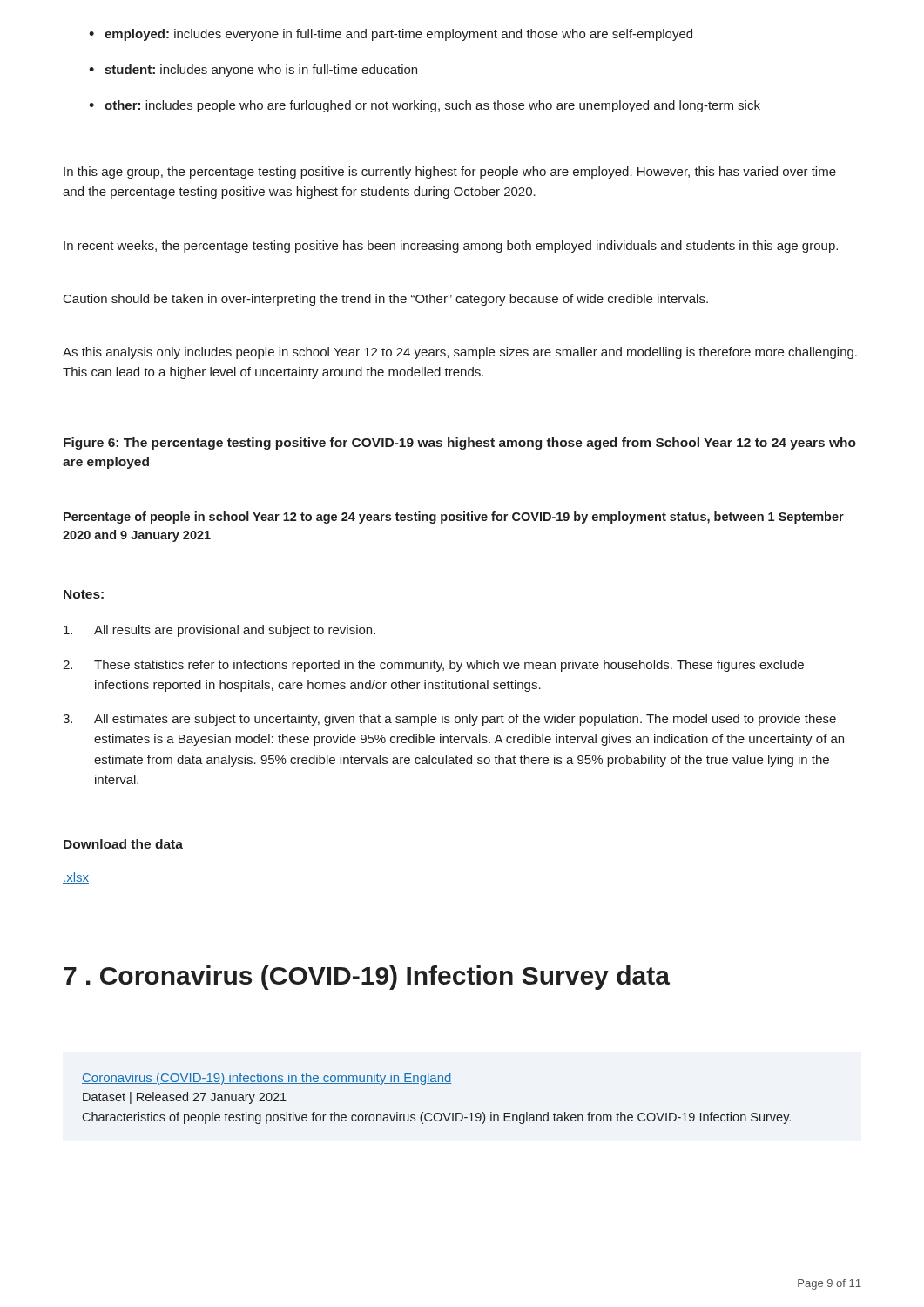Navigate to the block starting "Percentage of people in"
Viewport: 924px width, 1307px height.
point(453,526)
